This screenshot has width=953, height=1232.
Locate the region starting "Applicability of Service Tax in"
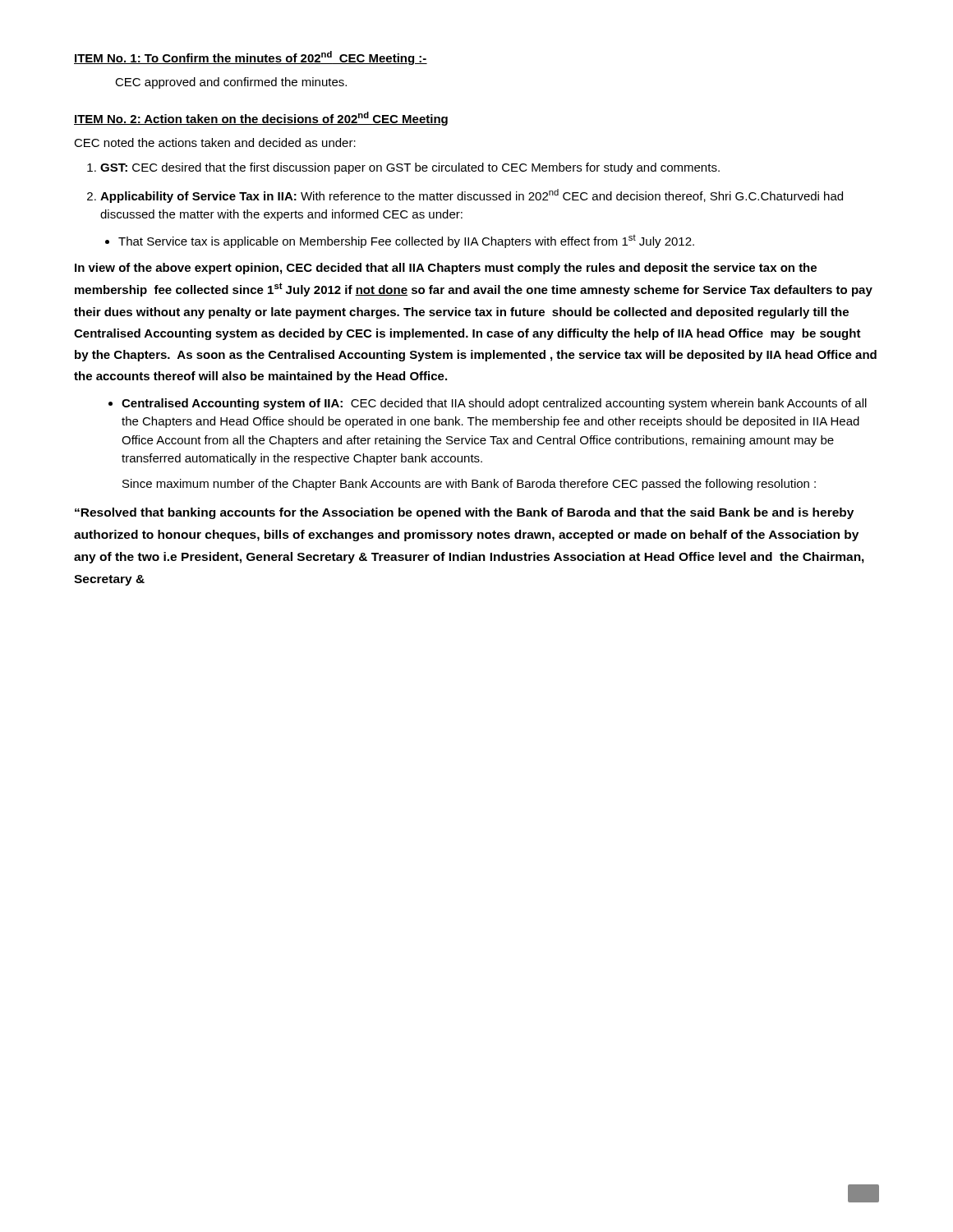pos(472,196)
